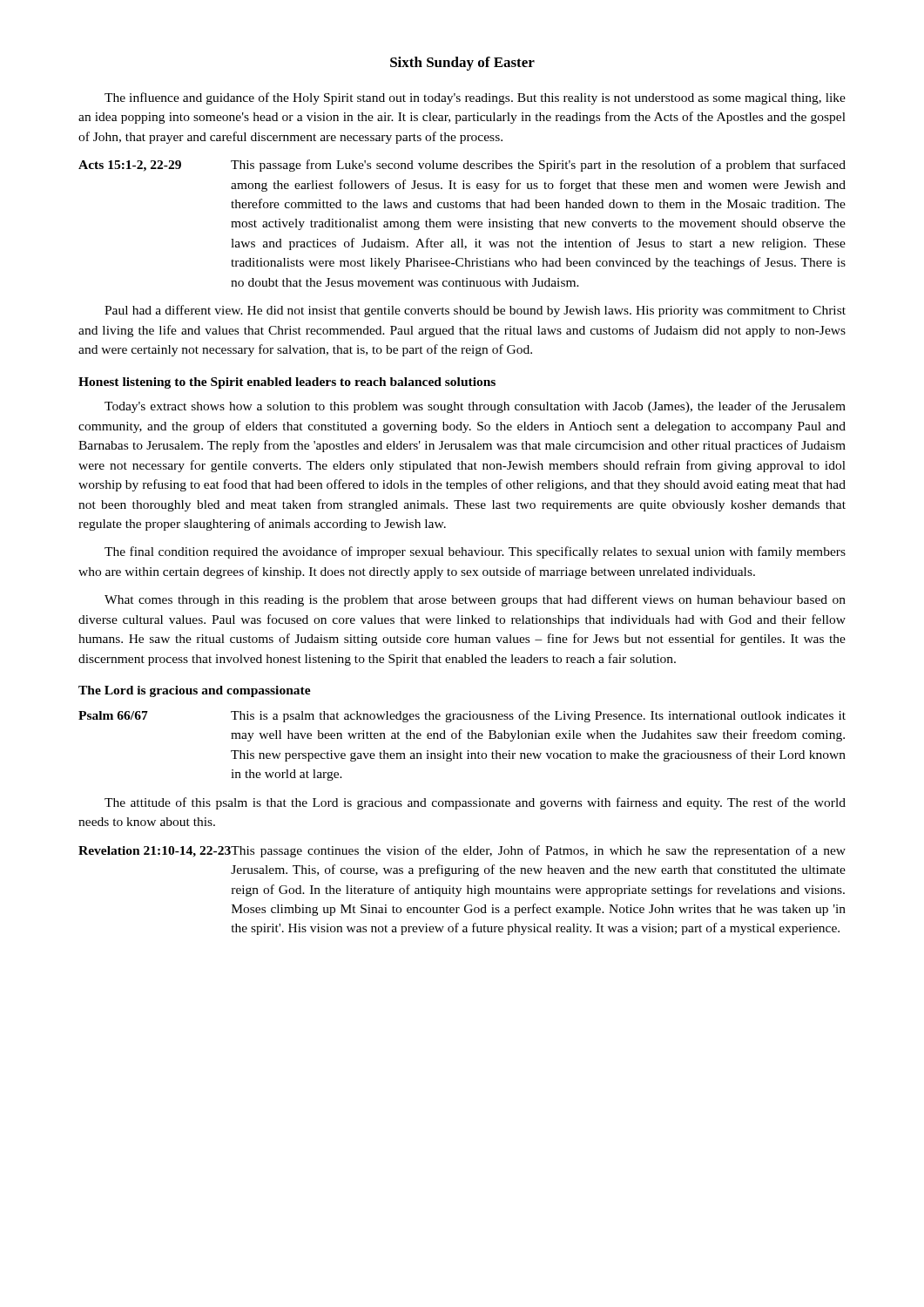
Task: Locate the text block containing "Acts 15:1-2, 22-29 This passage"
Action: 462,224
